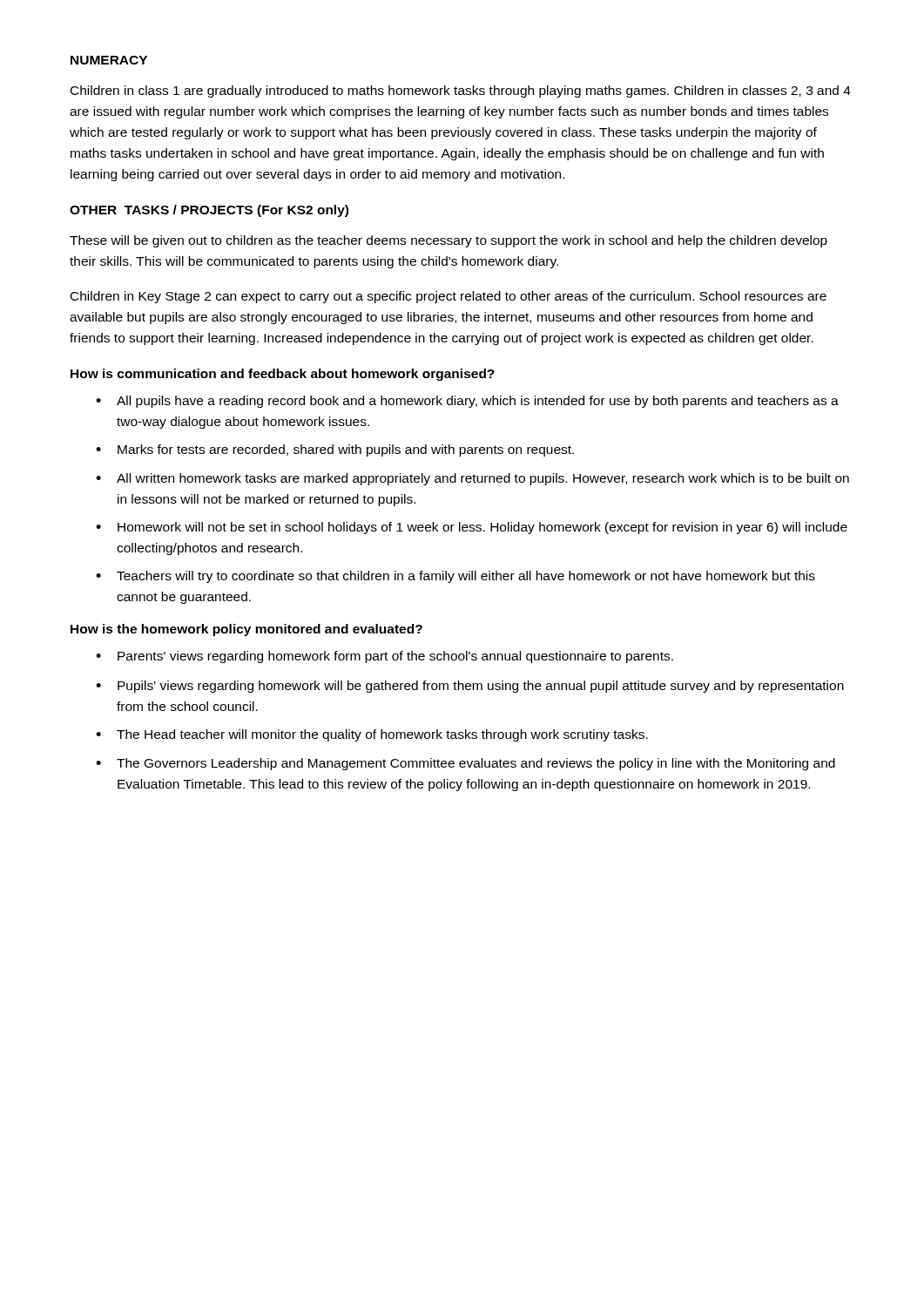
Task: Select the text block that says "These will be given out to children"
Action: pyautogui.click(x=449, y=251)
